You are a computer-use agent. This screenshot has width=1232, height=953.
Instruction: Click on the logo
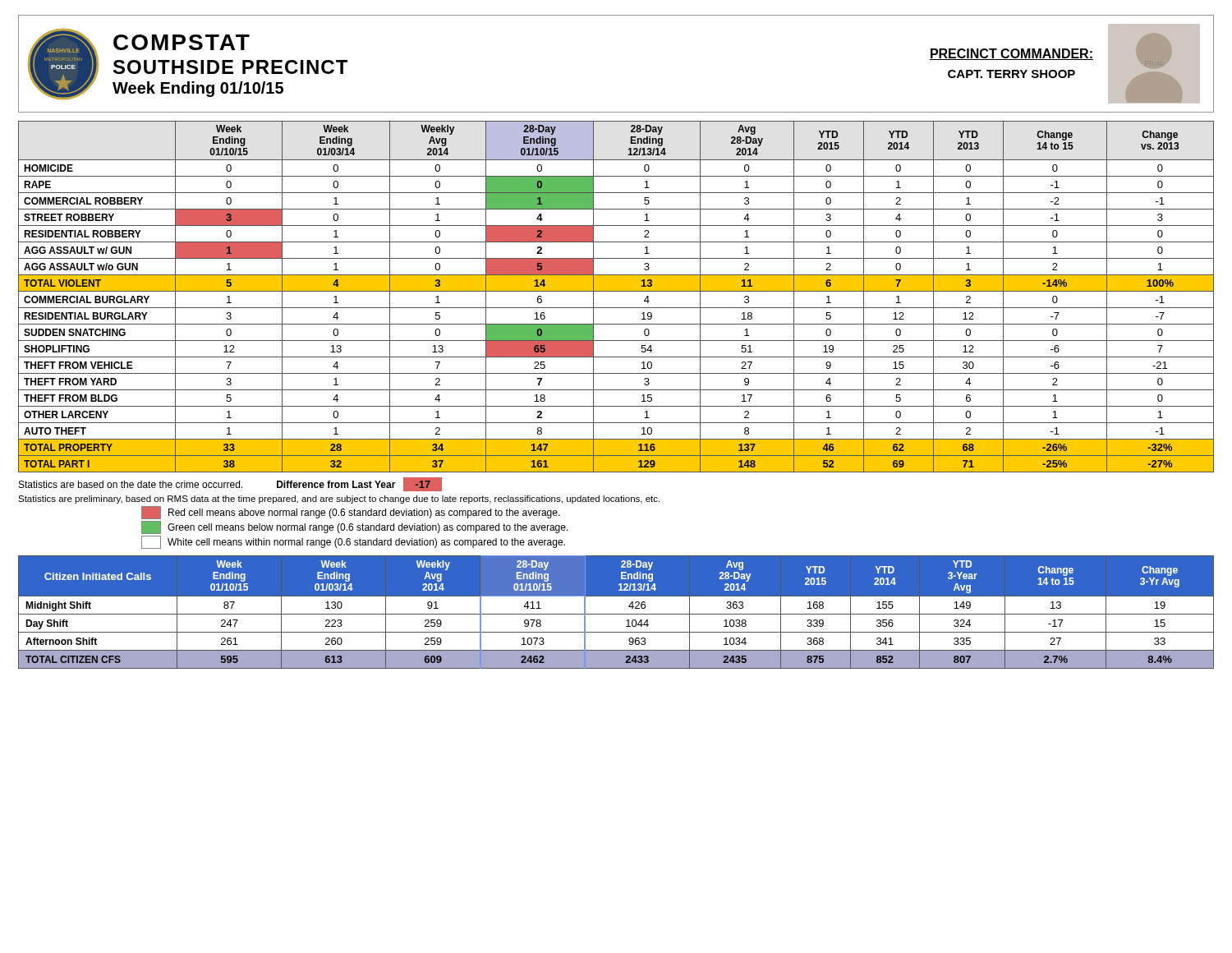pyautogui.click(x=63, y=64)
